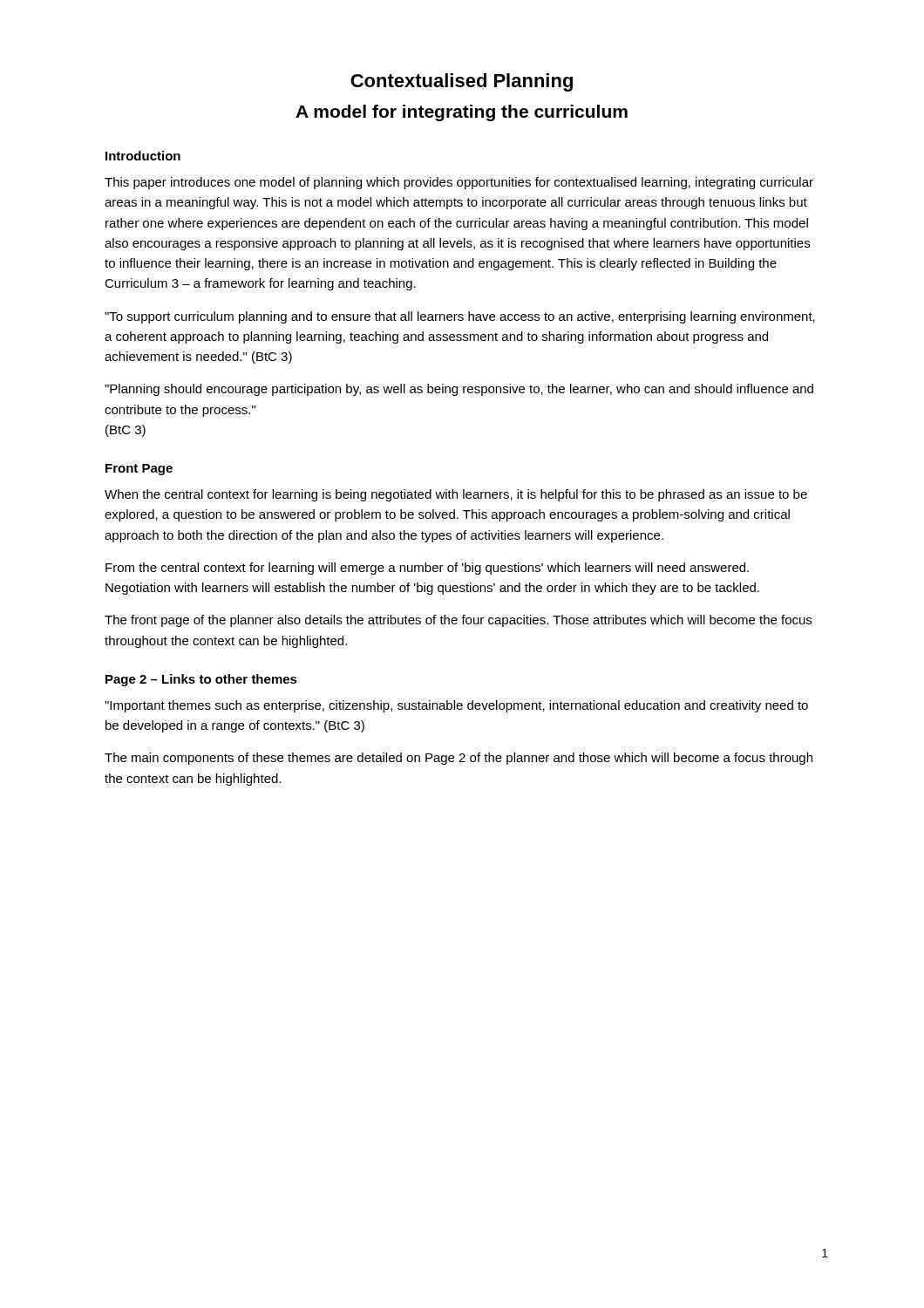
Task: Where is the passage that starts "From the central context for learning"?
Action: click(432, 577)
